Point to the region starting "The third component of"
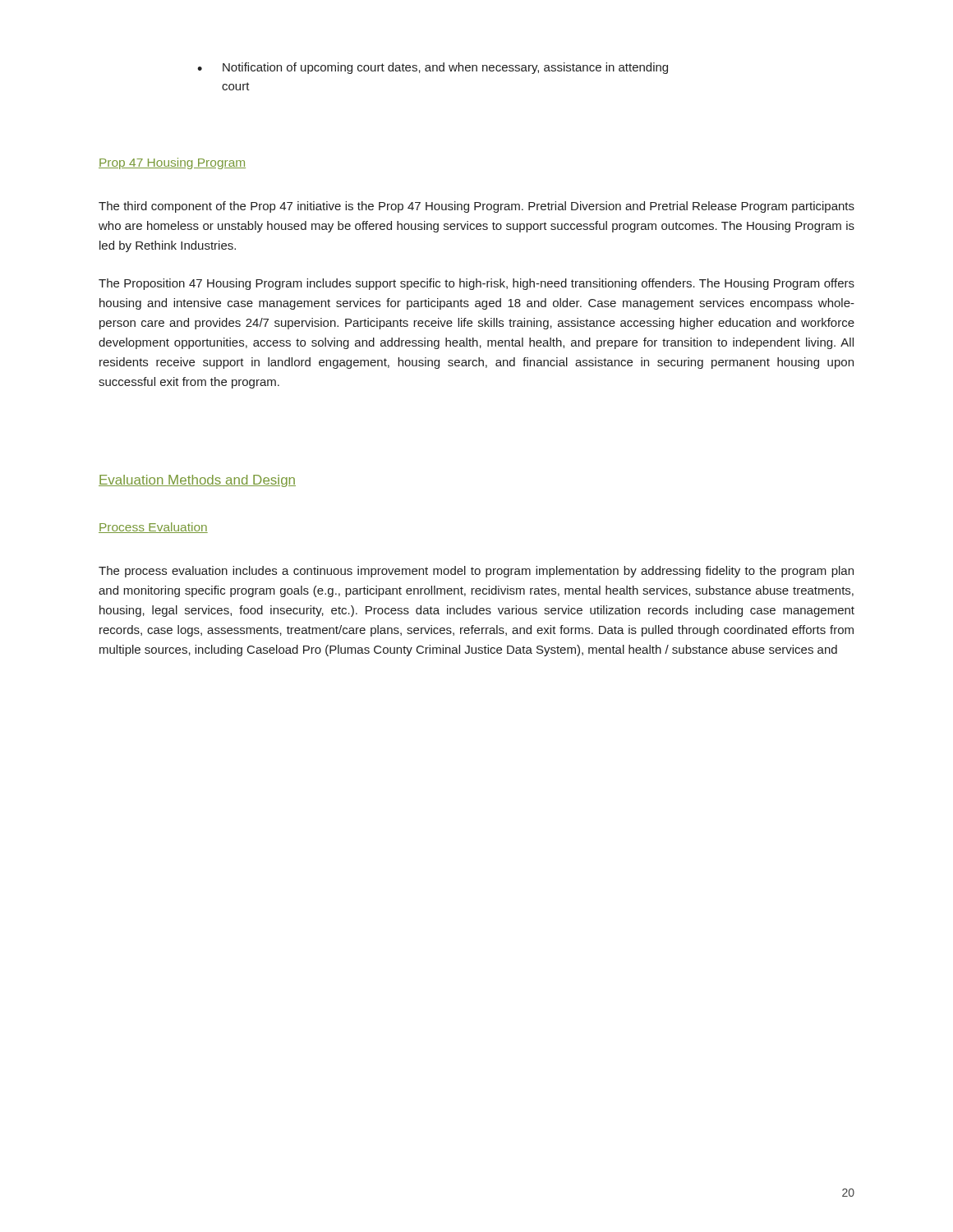 [476, 225]
